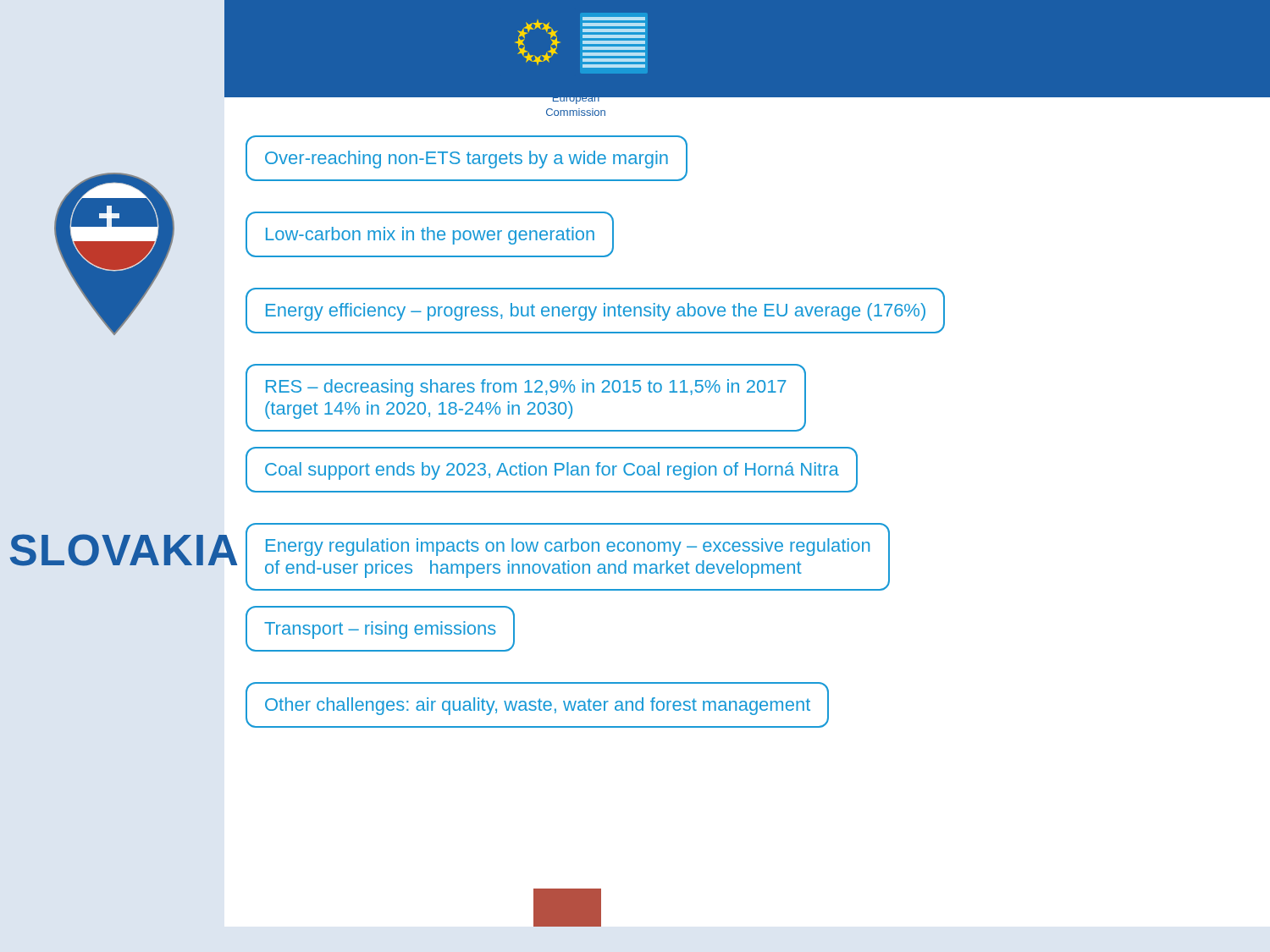Viewport: 1270px width, 952px height.
Task: Find the logo
Action: click(x=576, y=64)
